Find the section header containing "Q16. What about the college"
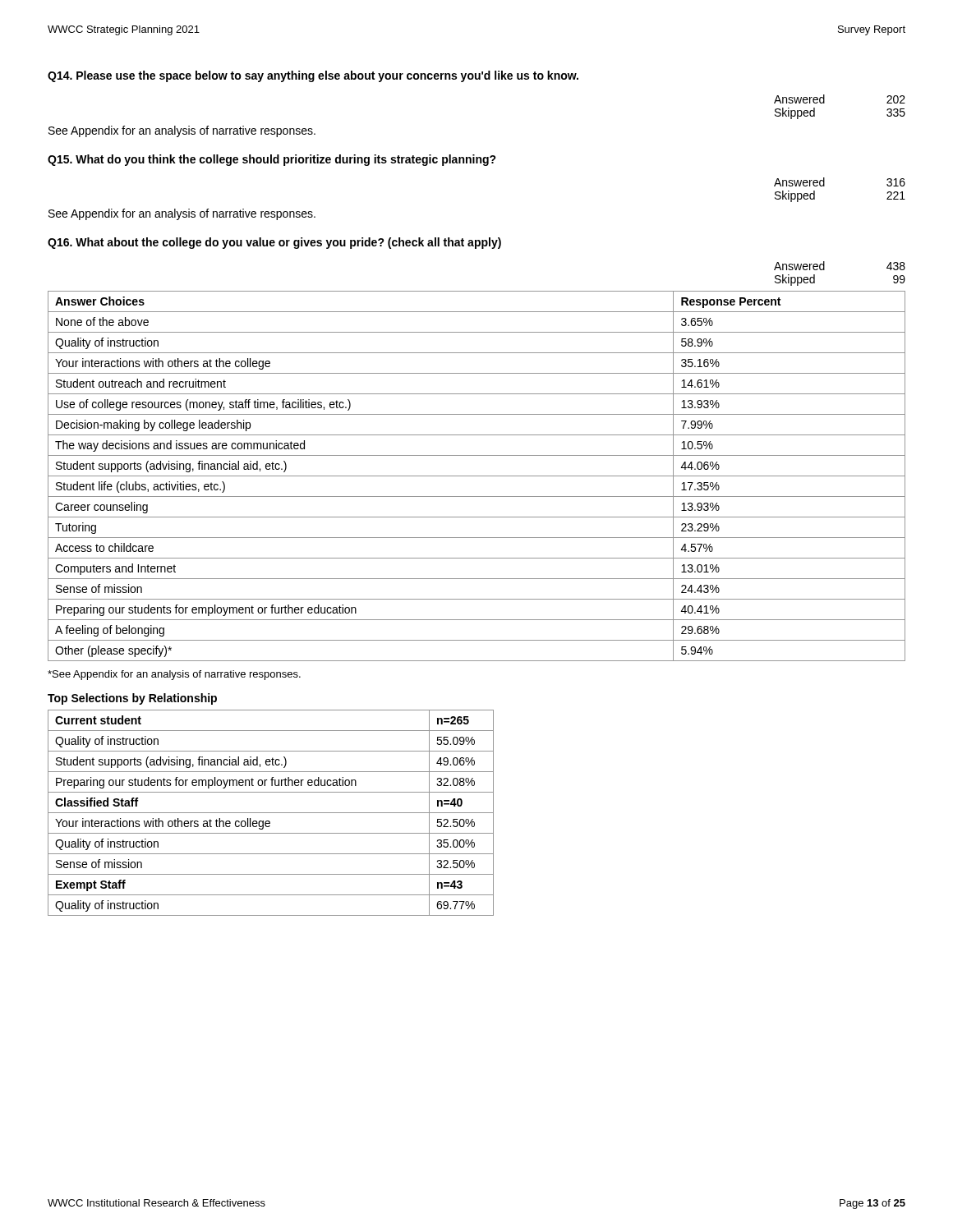The width and height of the screenshot is (953, 1232). [x=275, y=242]
